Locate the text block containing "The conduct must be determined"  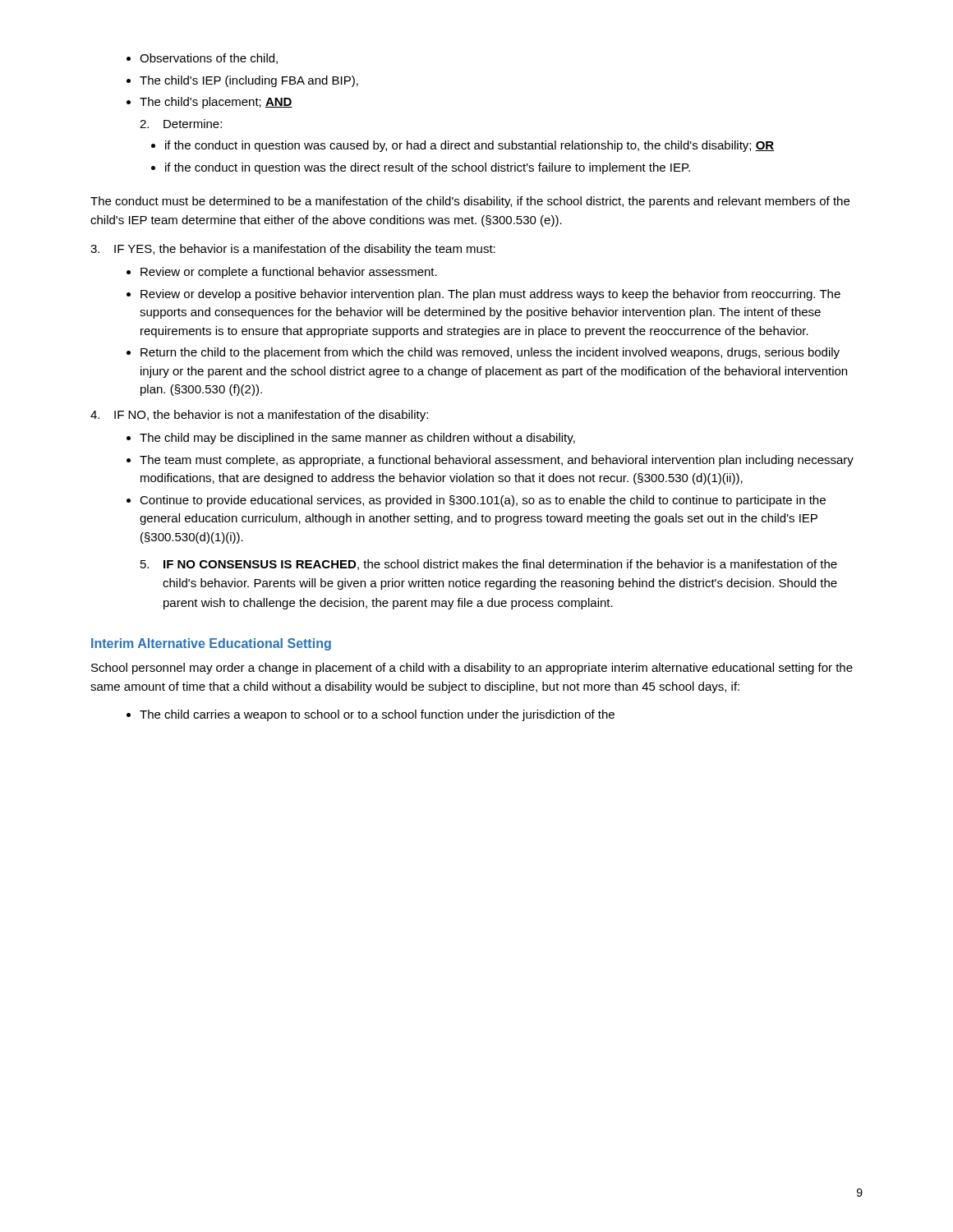476,210
